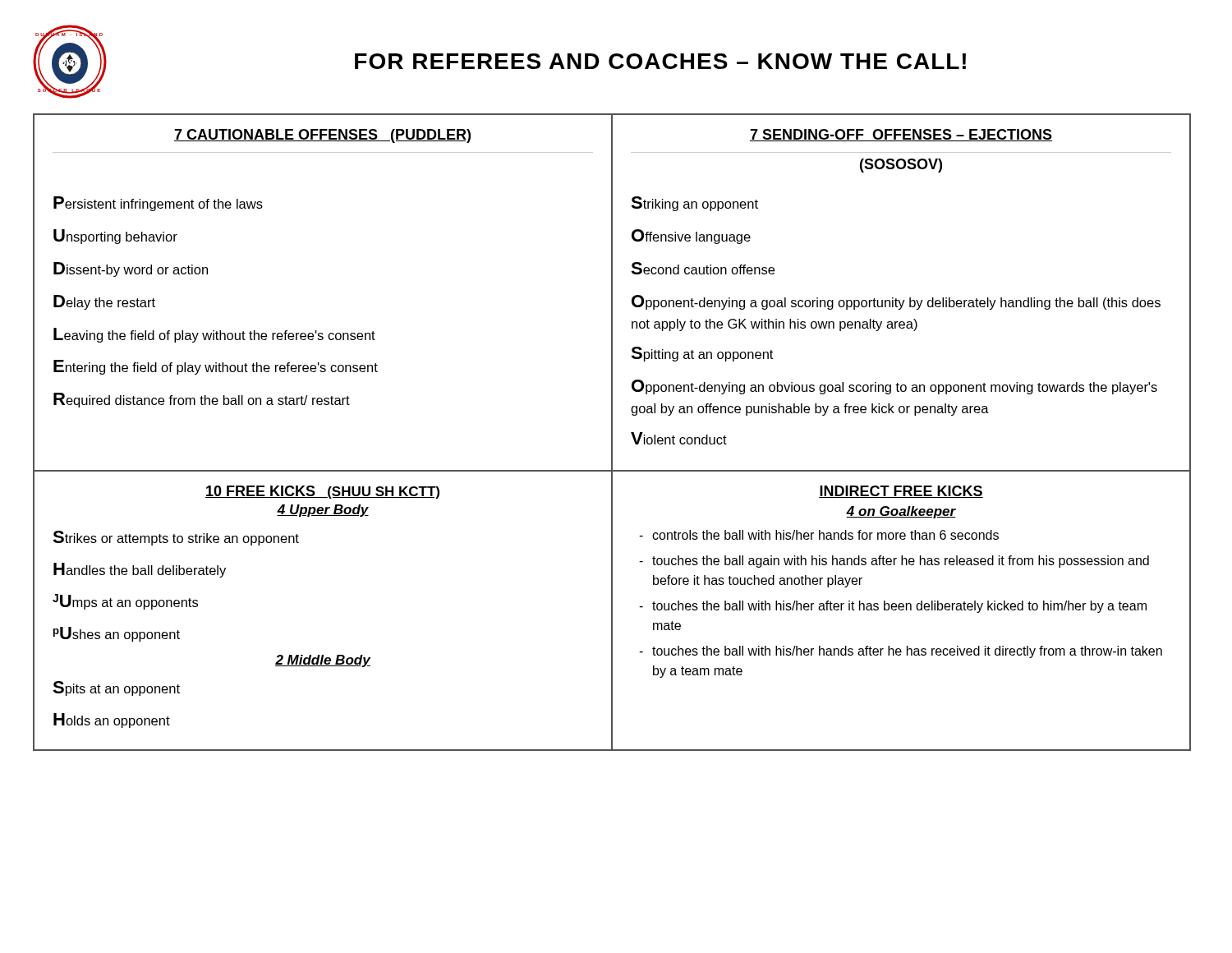Click where it says "Striking an opponent"
Image resolution: width=1232 pixels, height=953 pixels.
(x=694, y=203)
